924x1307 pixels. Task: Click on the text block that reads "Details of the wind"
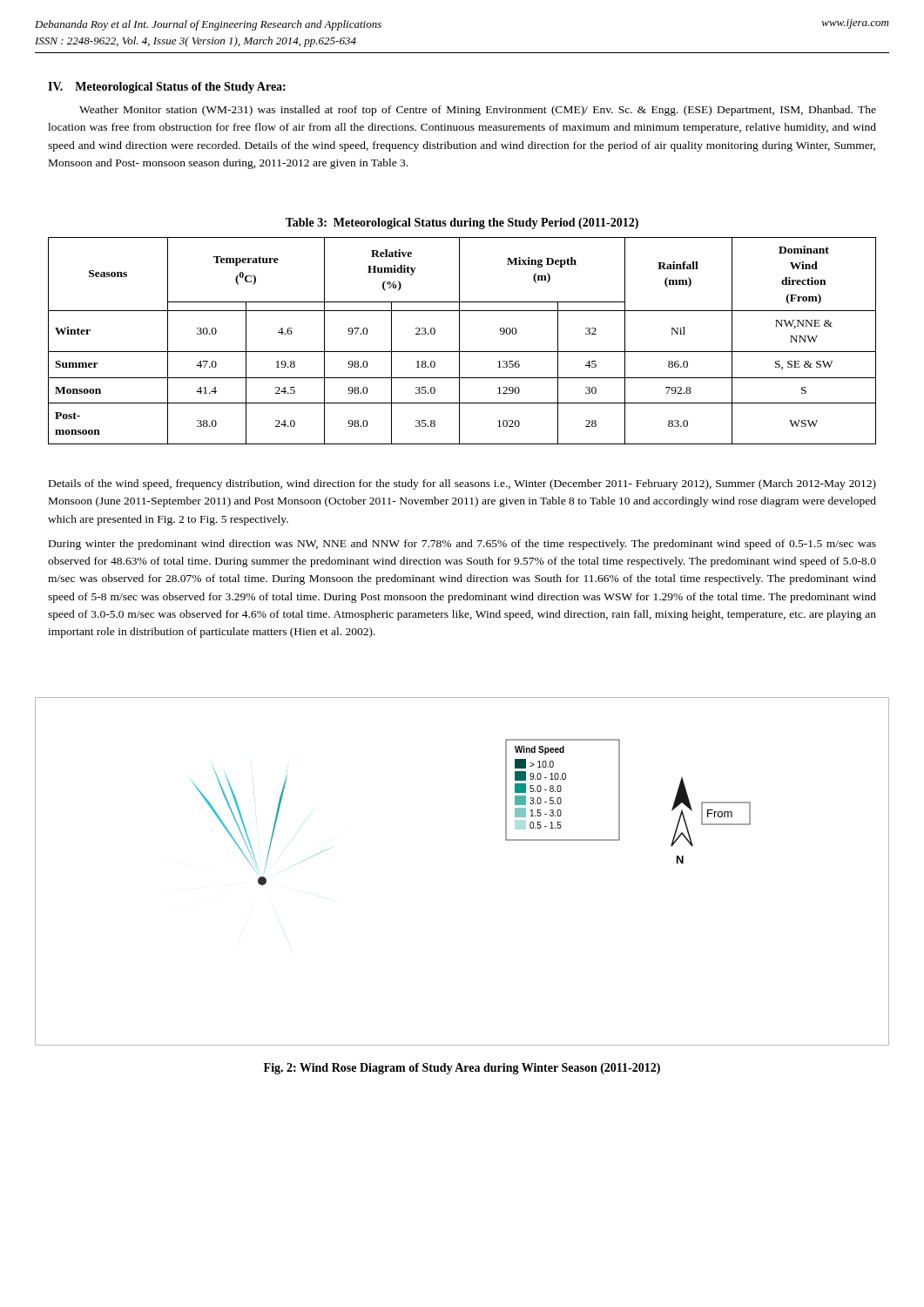pyautogui.click(x=462, y=558)
